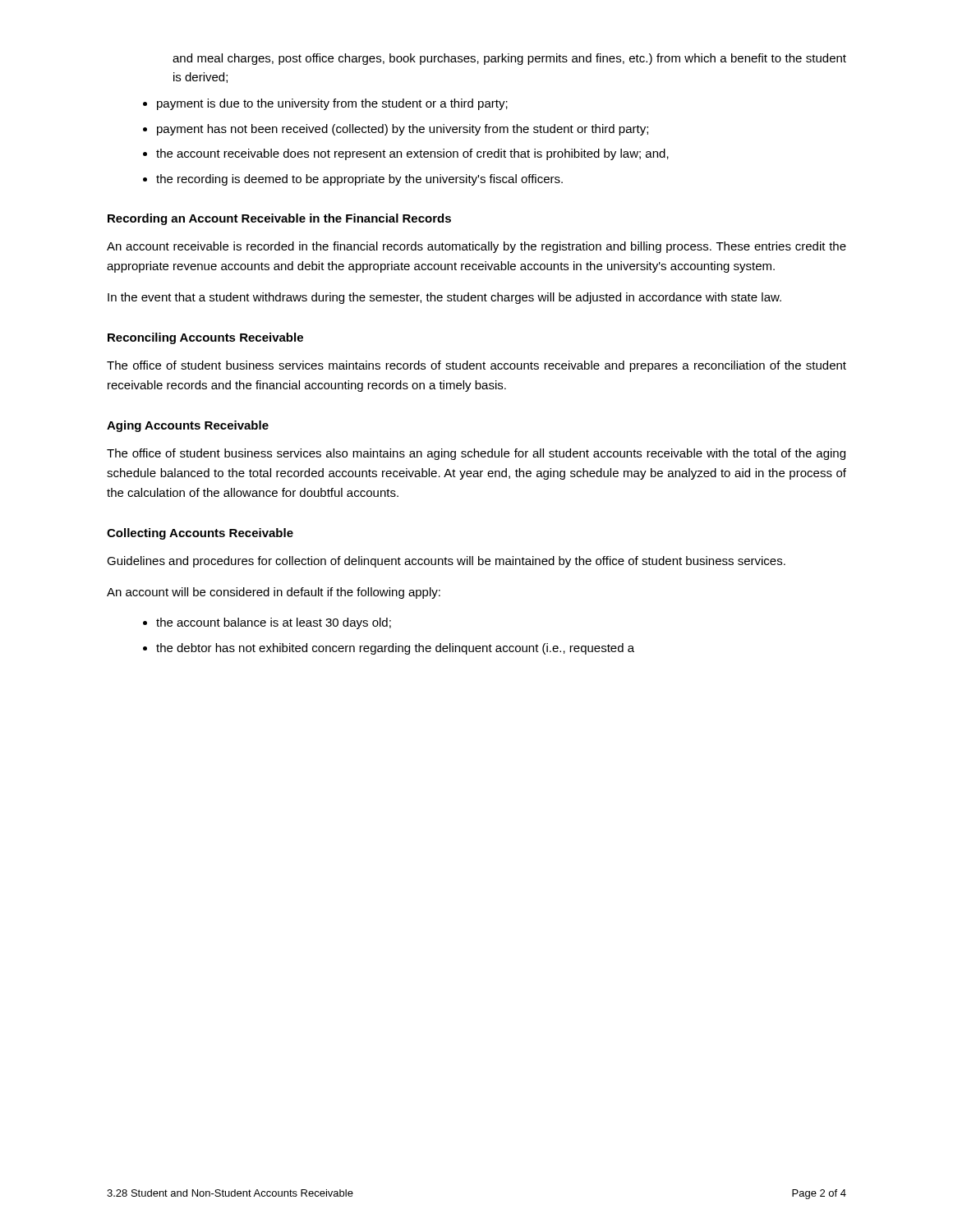Point to the text starting "In the event that"
The height and width of the screenshot is (1232, 953).
pyautogui.click(x=445, y=297)
